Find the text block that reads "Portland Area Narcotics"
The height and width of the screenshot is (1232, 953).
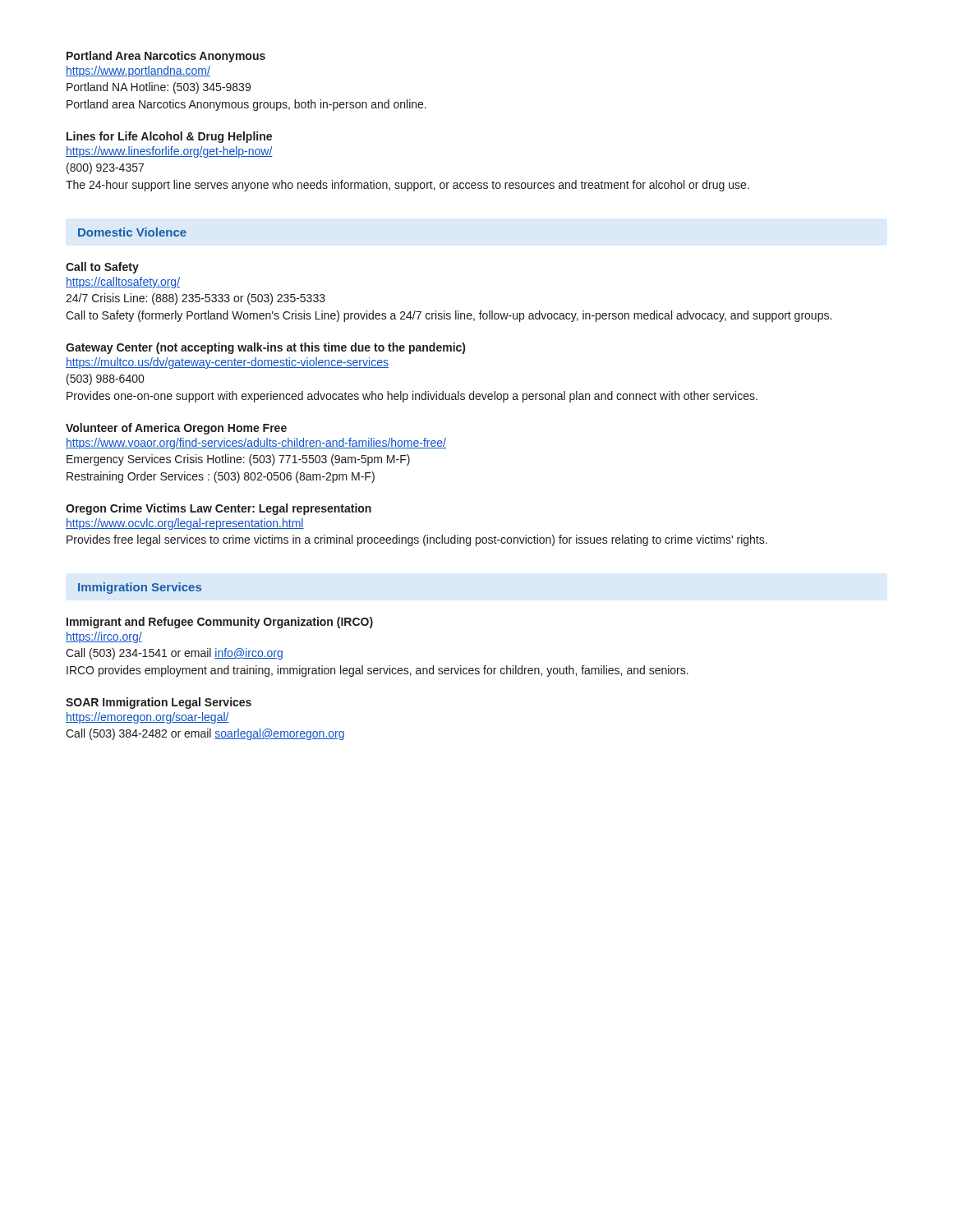(x=166, y=57)
